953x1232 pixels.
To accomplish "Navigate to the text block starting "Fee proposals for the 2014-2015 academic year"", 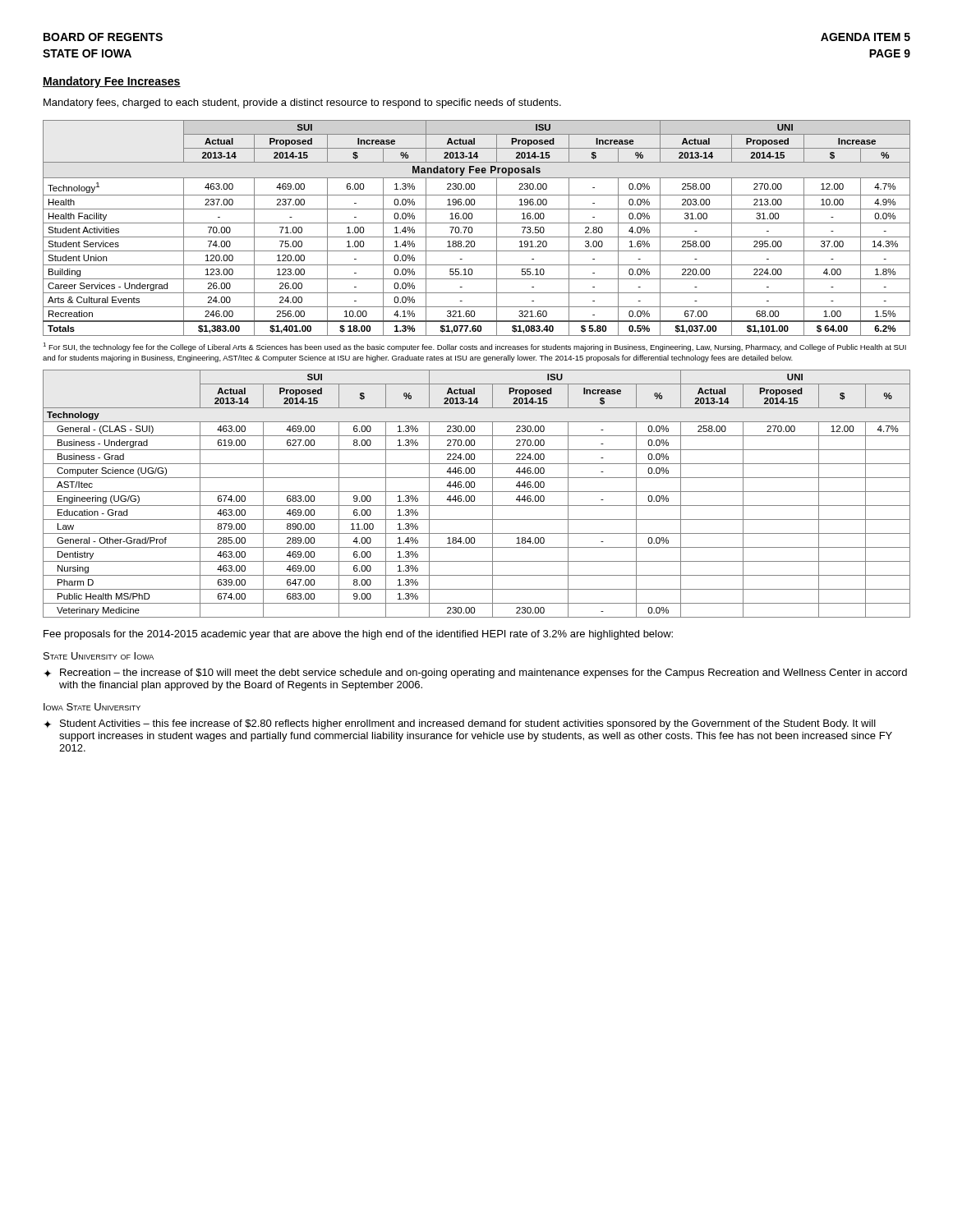I will point(358,633).
